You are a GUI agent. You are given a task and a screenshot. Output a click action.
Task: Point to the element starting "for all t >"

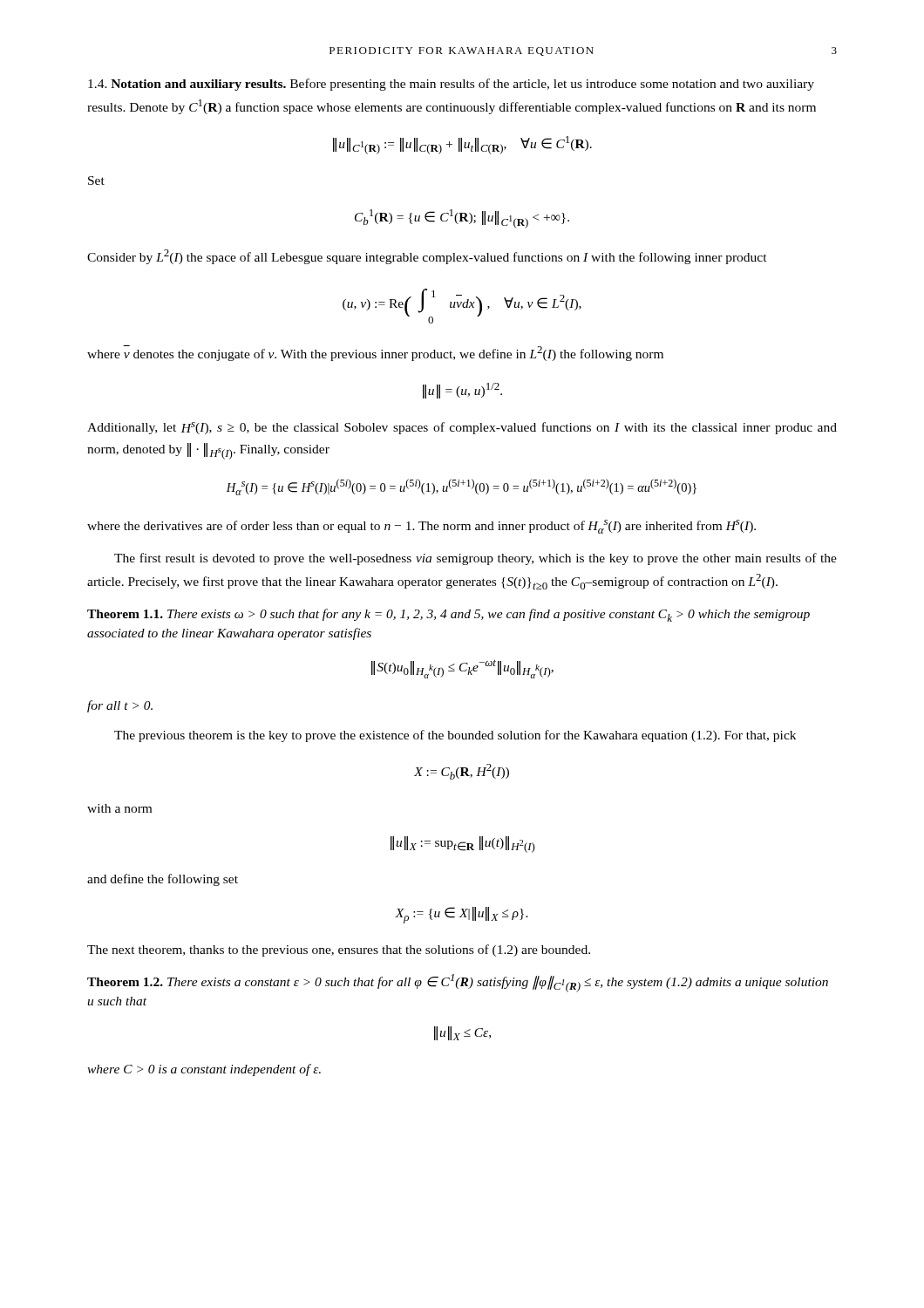pyautogui.click(x=120, y=705)
